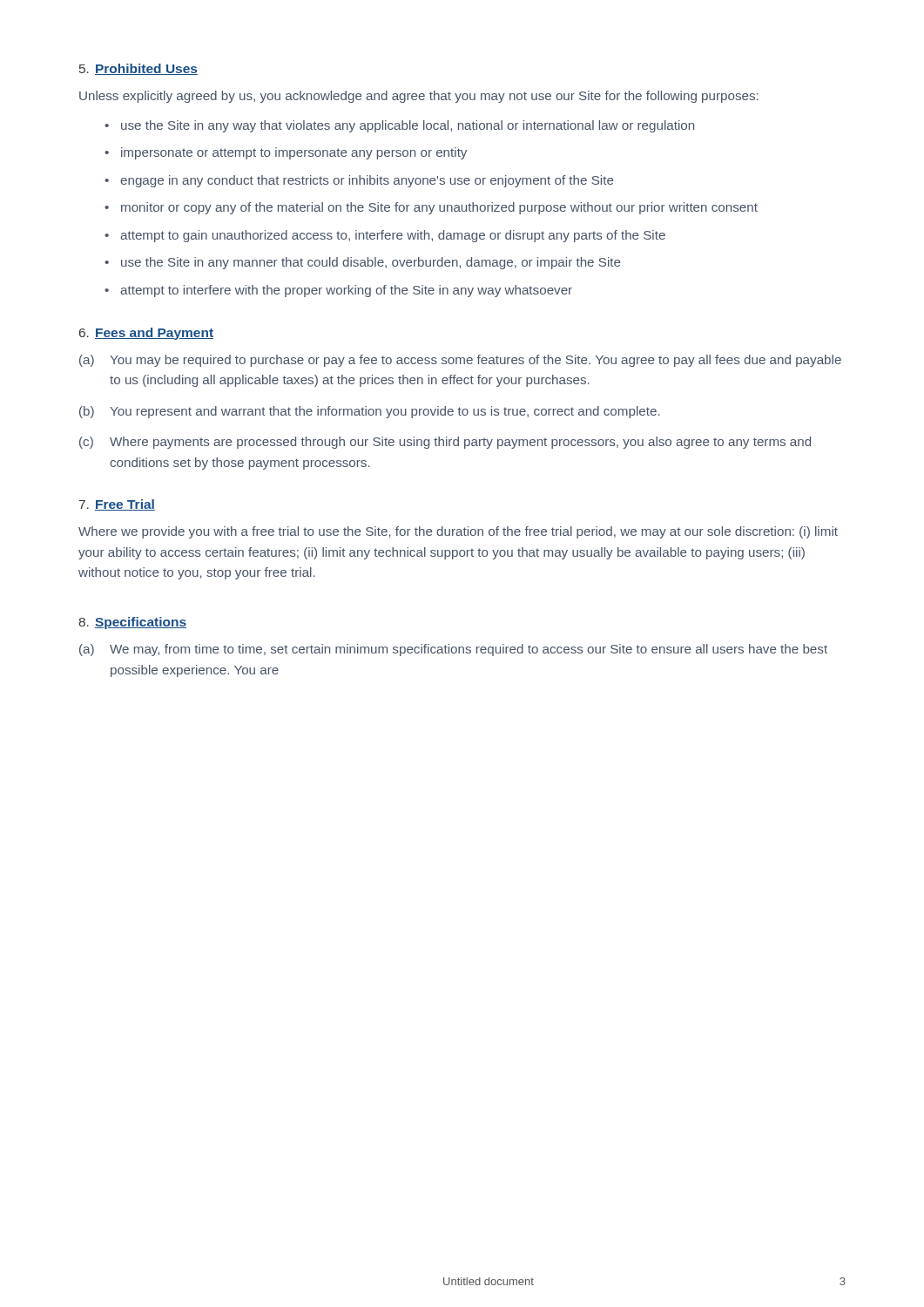The height and width of the screenshot is (1307, 924).
Task: Select the element starting "(c) Where payments are processed through"
Action: click(462, 452)
